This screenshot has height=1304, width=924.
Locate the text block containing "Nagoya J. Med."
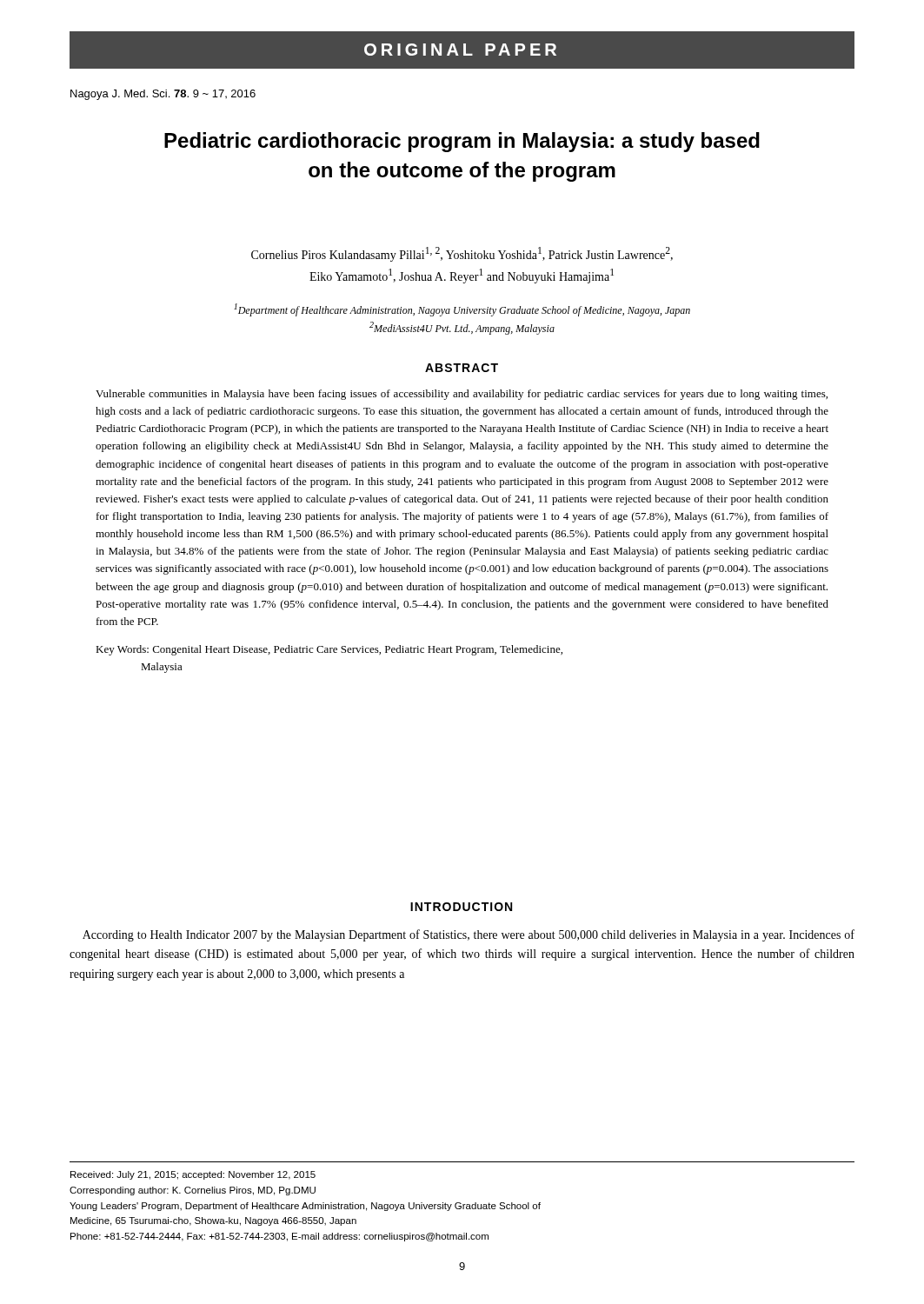click(x=163, y=93)
